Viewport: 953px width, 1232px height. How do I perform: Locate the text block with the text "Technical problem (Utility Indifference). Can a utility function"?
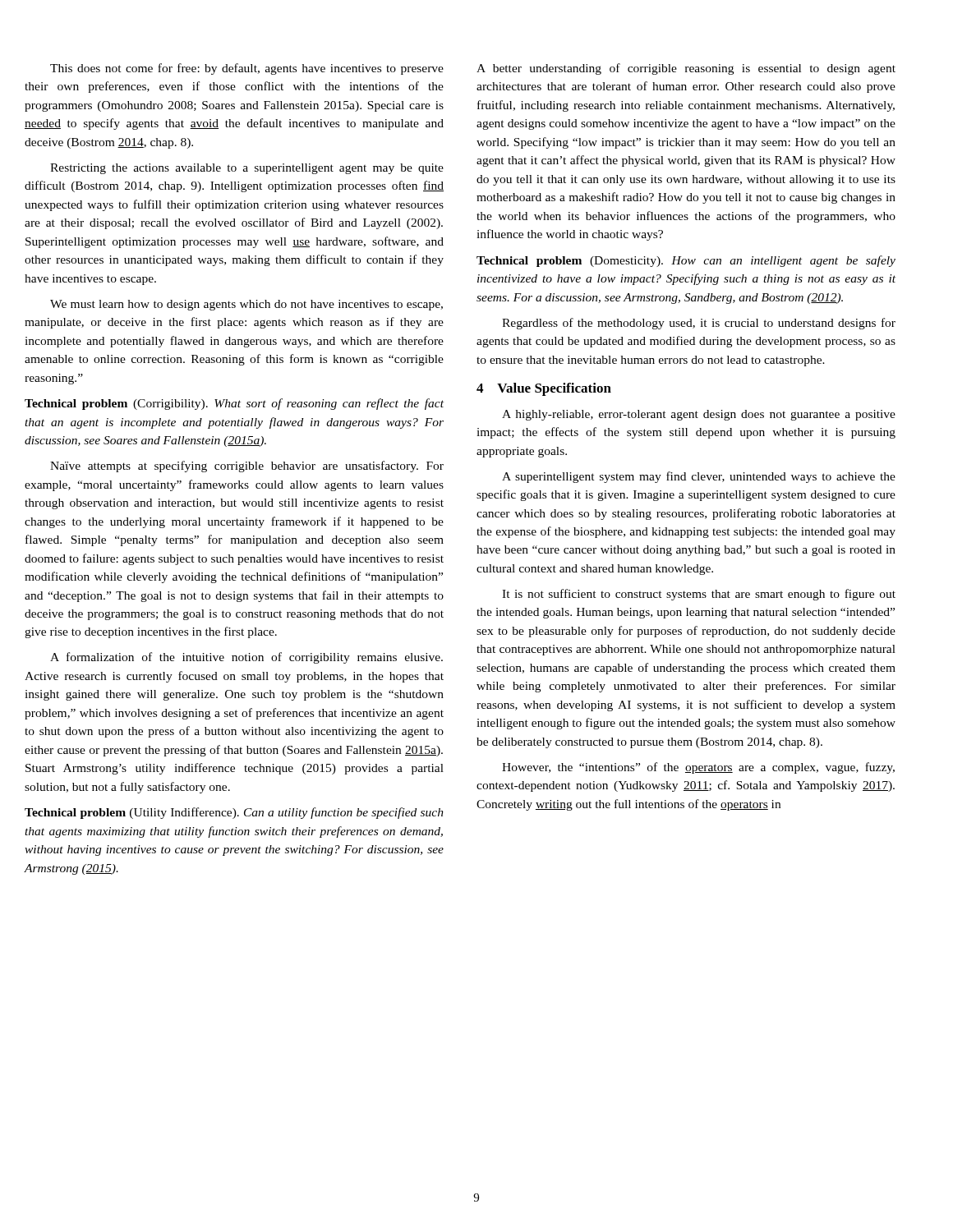234,841
